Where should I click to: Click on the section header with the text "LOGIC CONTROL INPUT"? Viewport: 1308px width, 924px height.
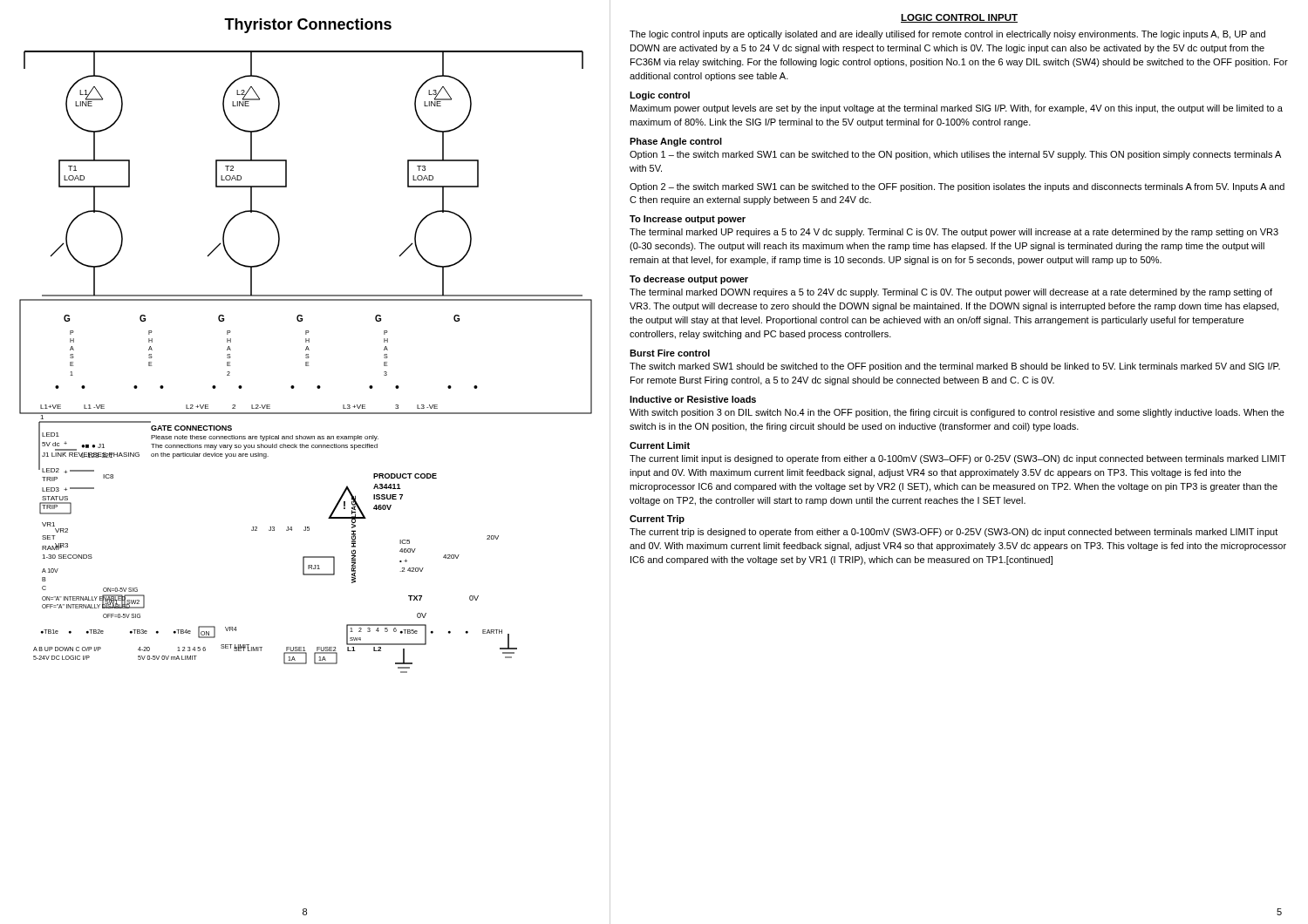[959, 17]
